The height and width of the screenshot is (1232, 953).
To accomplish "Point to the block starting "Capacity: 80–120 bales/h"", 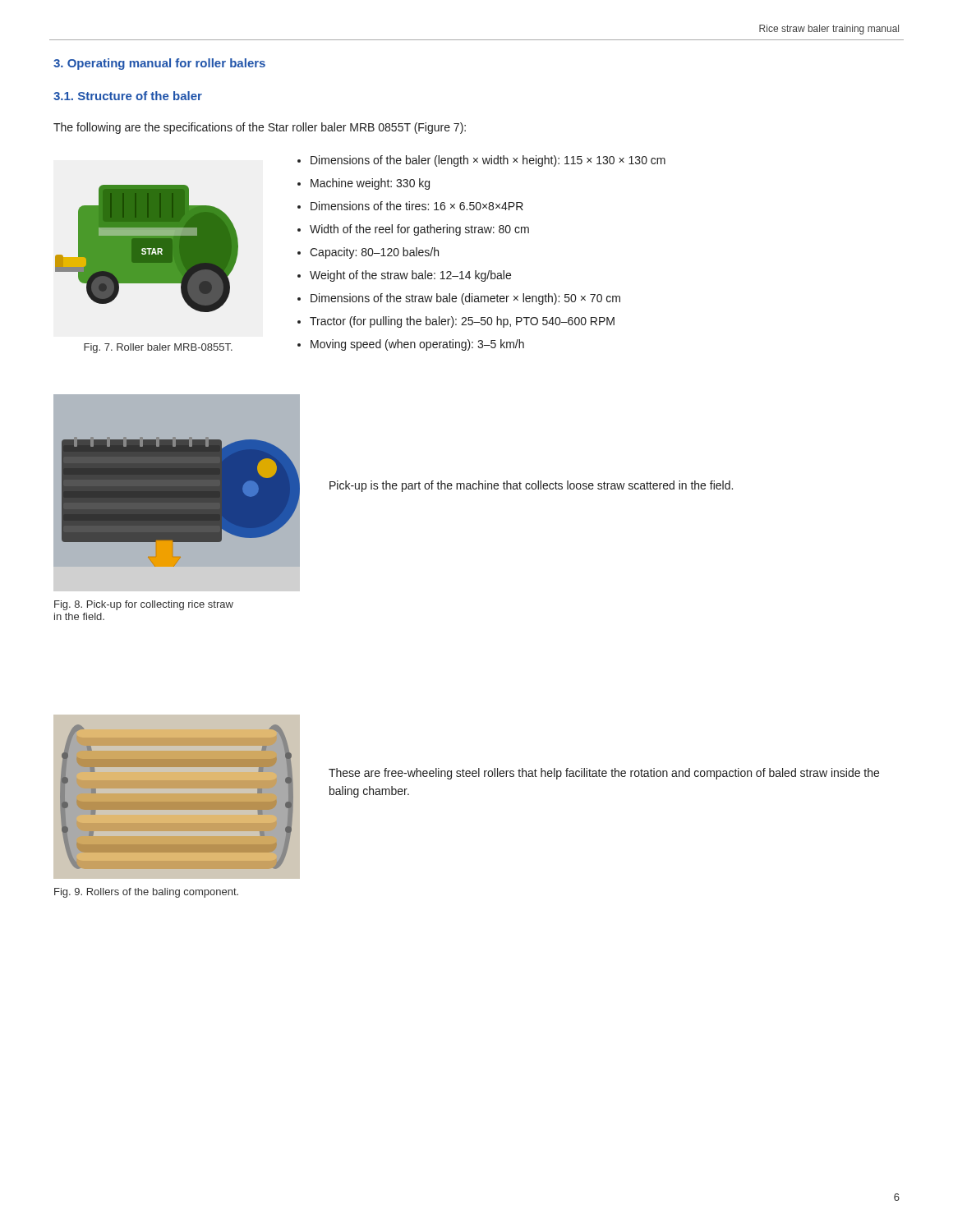I will click(375, 252).
